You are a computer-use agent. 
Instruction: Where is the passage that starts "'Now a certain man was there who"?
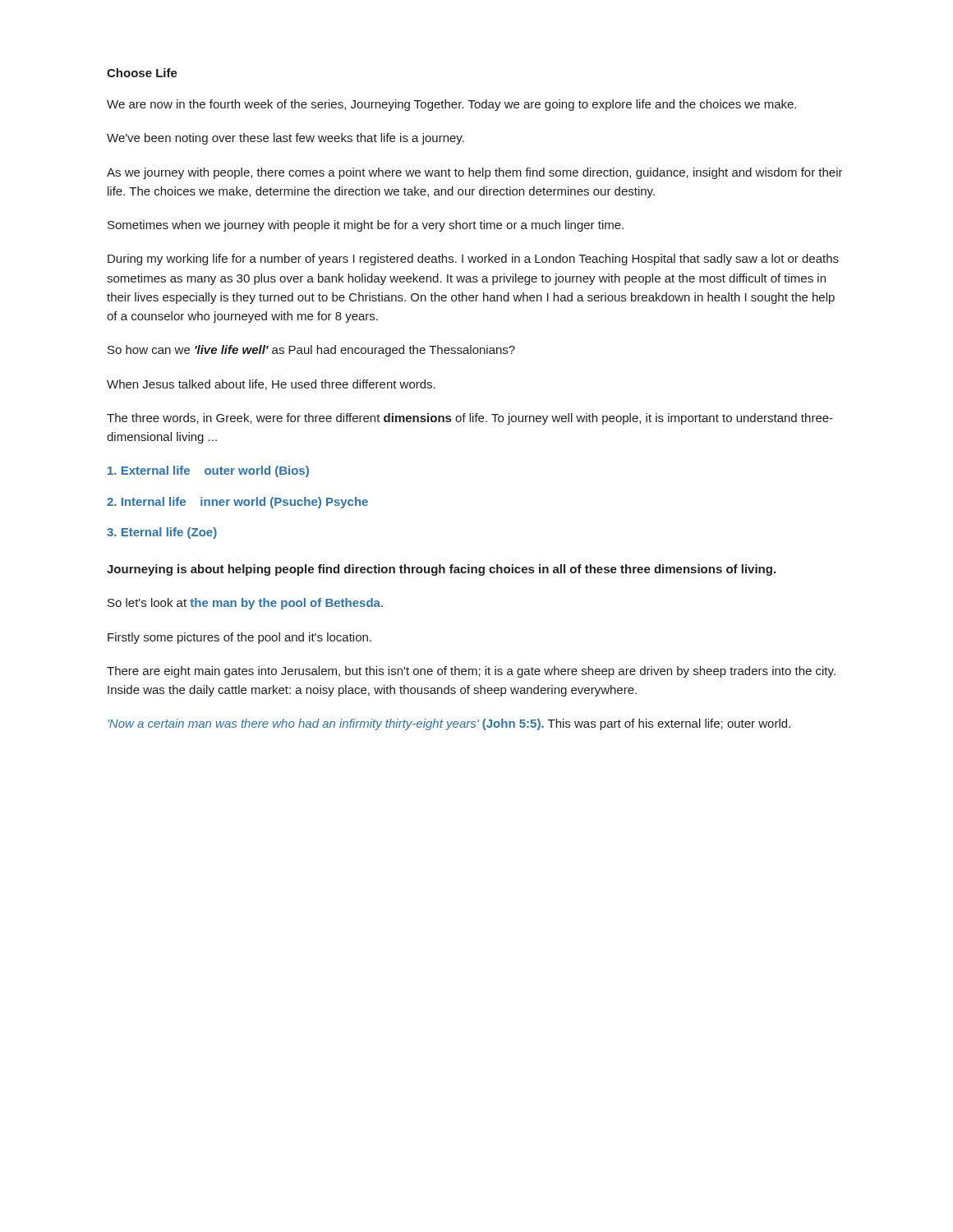pos(476,723)
